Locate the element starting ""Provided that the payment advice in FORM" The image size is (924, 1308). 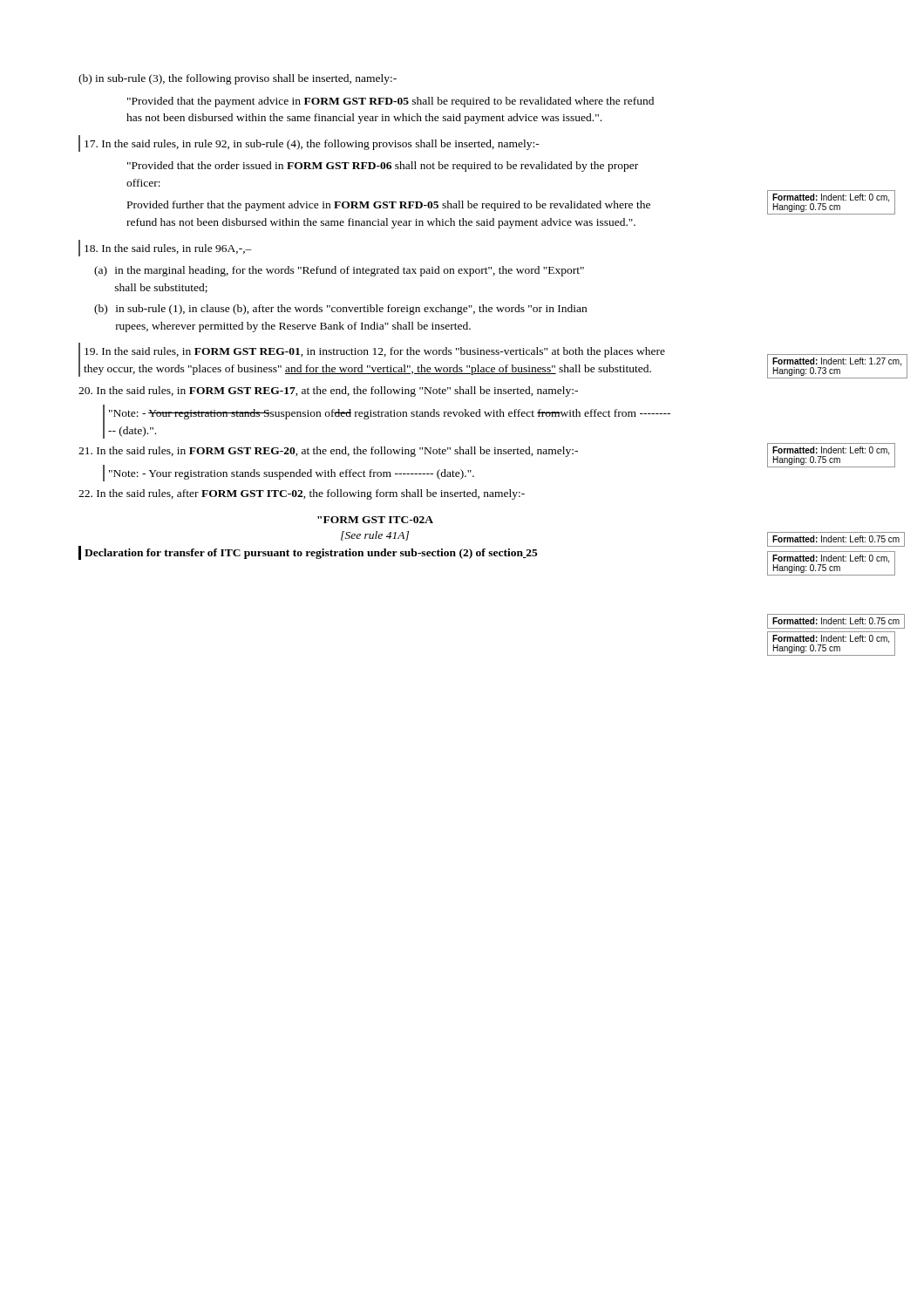pyautogui.click(x=390, y=109)
